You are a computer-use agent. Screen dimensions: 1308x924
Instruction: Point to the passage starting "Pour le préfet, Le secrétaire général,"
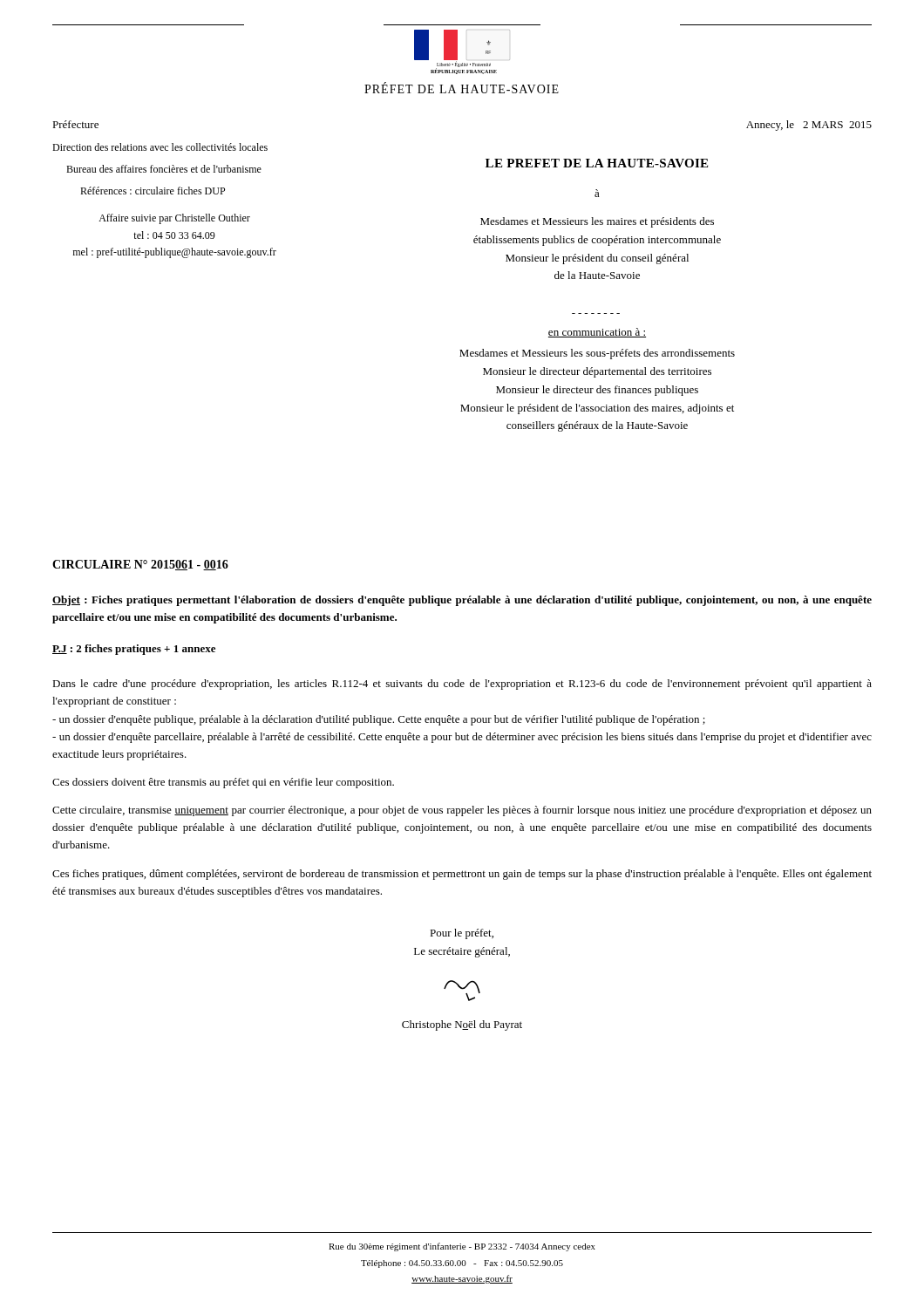click(x=462, y=942)
